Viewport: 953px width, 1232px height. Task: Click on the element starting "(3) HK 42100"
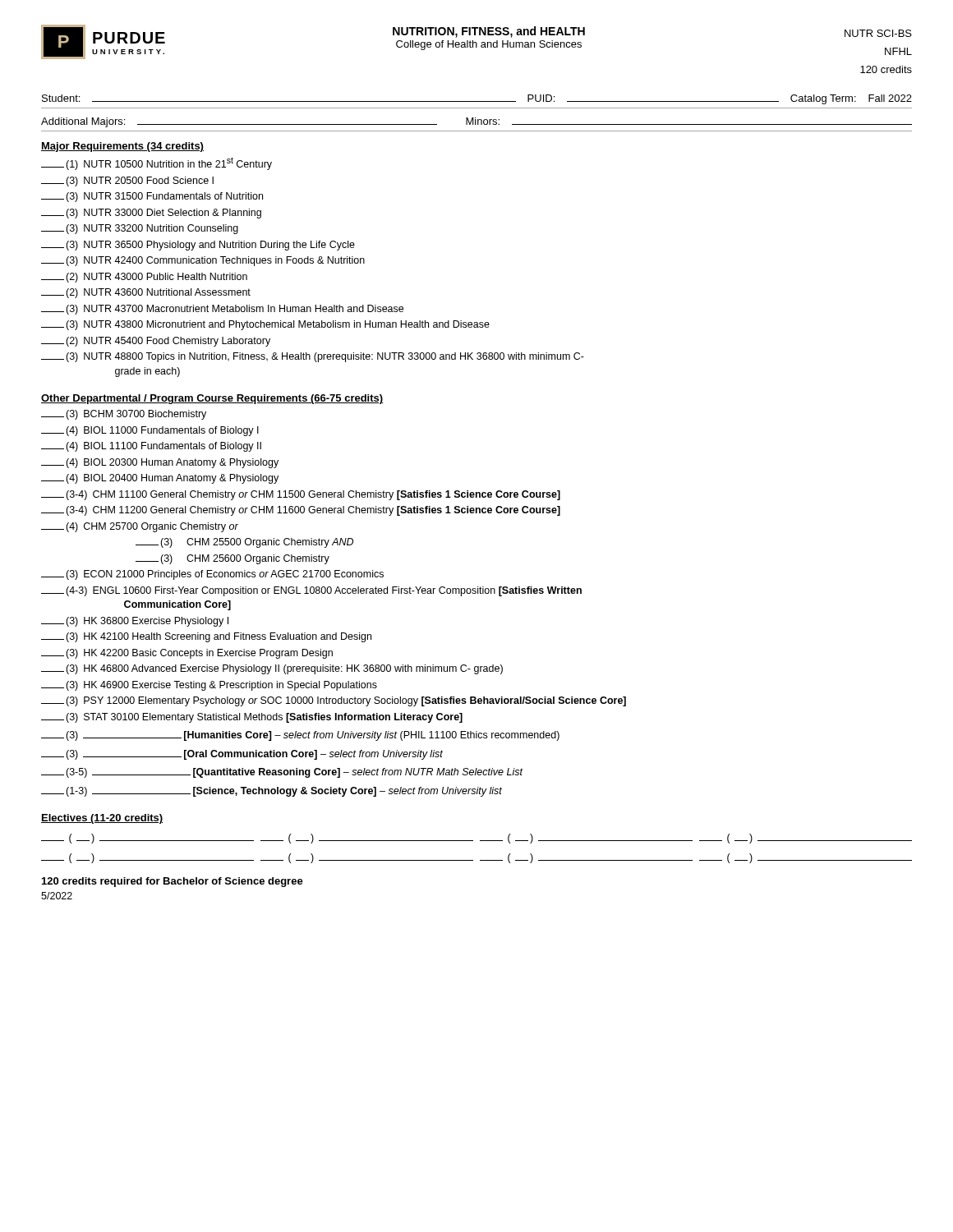(206, 637)
